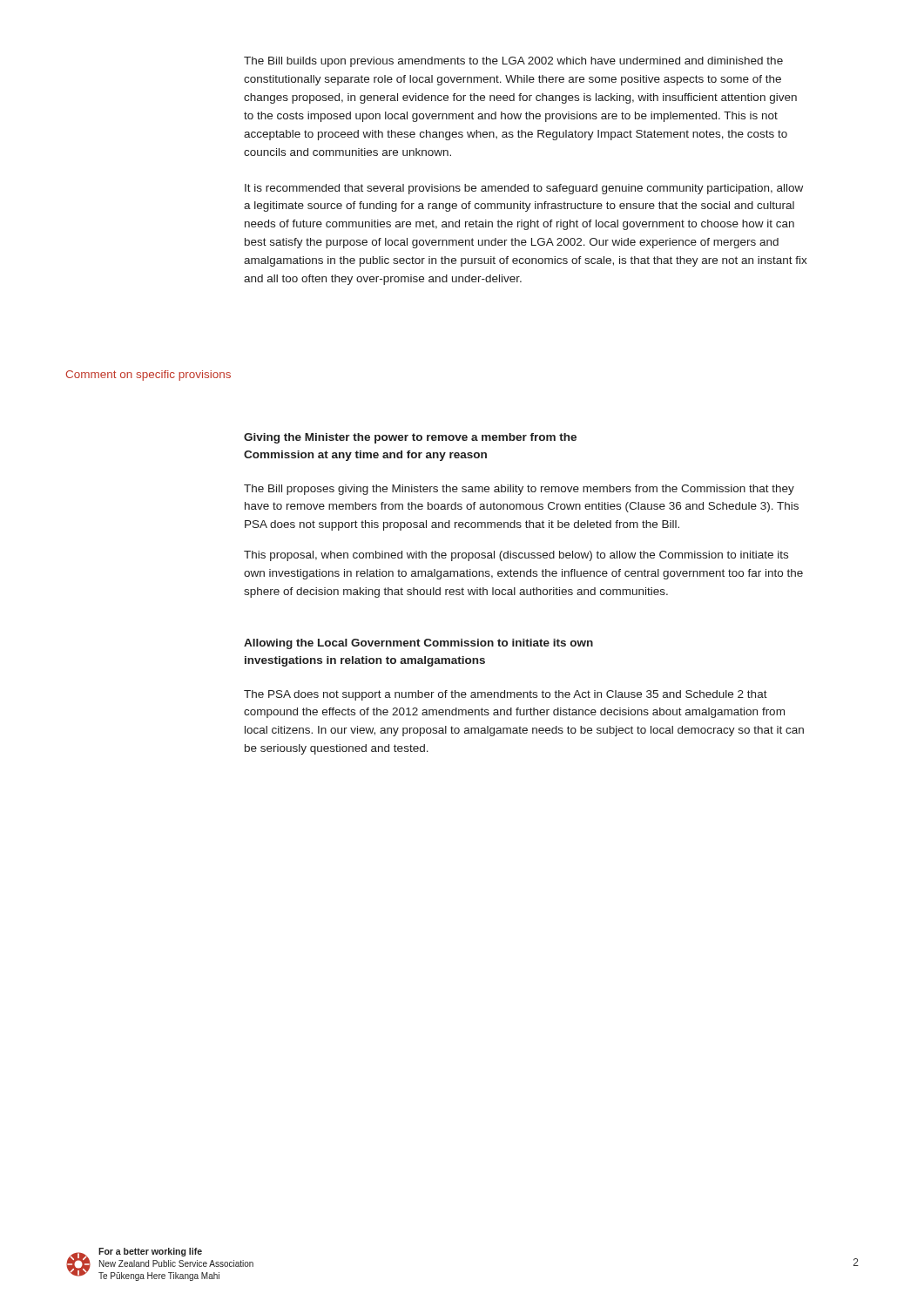Select the text starting "The Bill proposes giving"

tap(521, 506)
